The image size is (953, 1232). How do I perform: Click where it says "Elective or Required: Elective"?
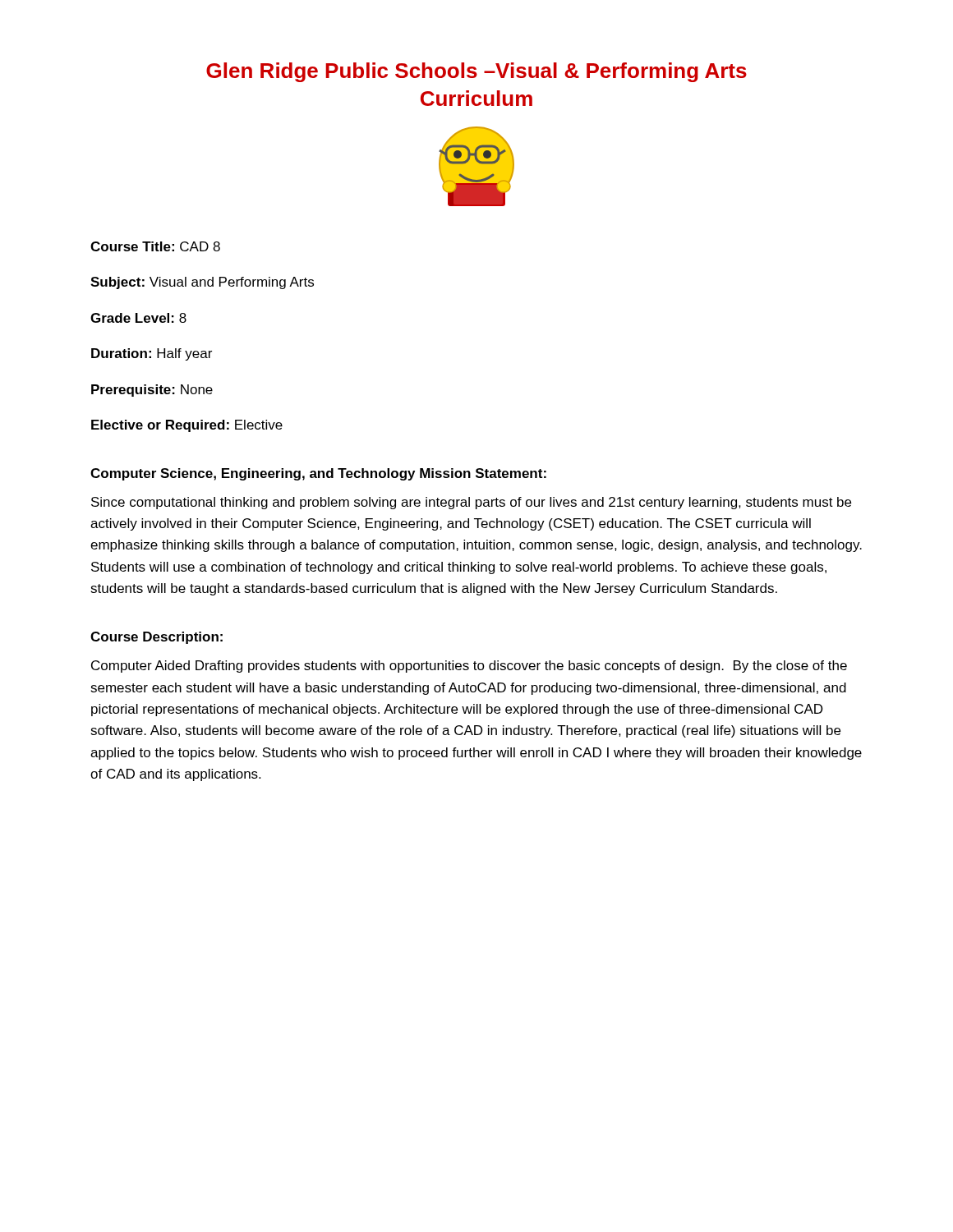click(x=187, y=425)
